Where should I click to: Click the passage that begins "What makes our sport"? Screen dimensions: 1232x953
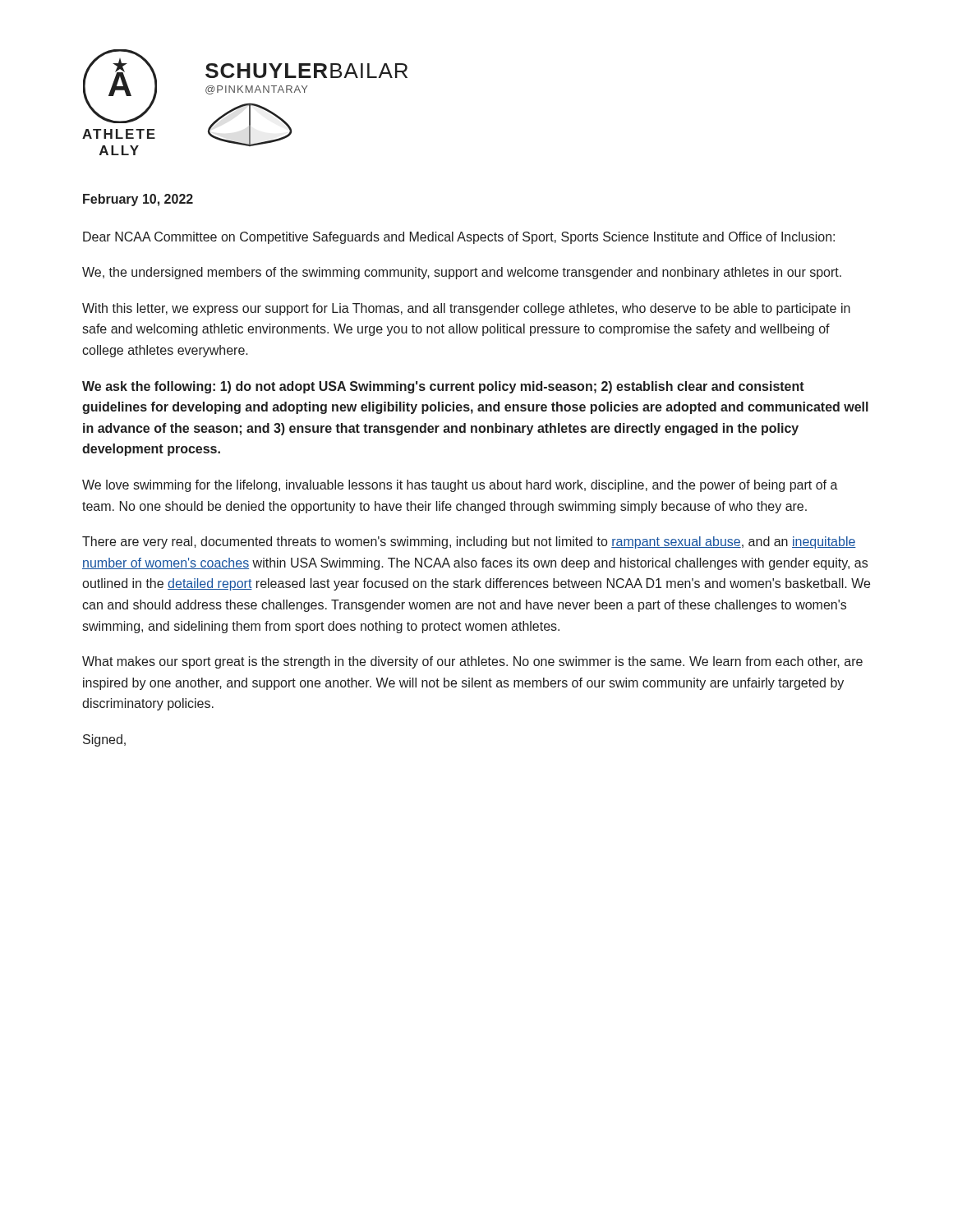pos(476,683)
